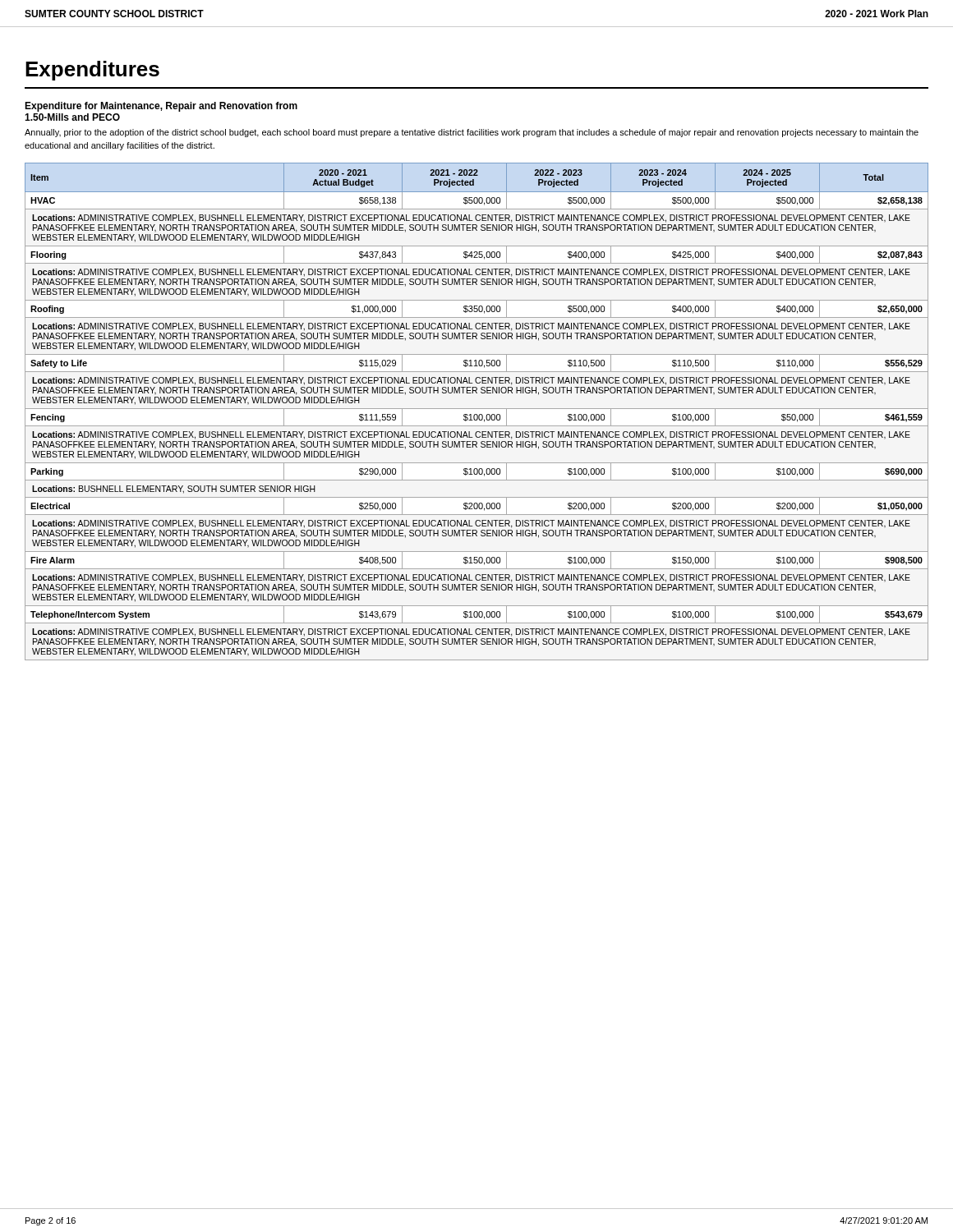The width and height of the screenshot is (953, 1232).
Task: Click on the passage starting "Annually, prior to the adoption of"
Action: [472, 139]
